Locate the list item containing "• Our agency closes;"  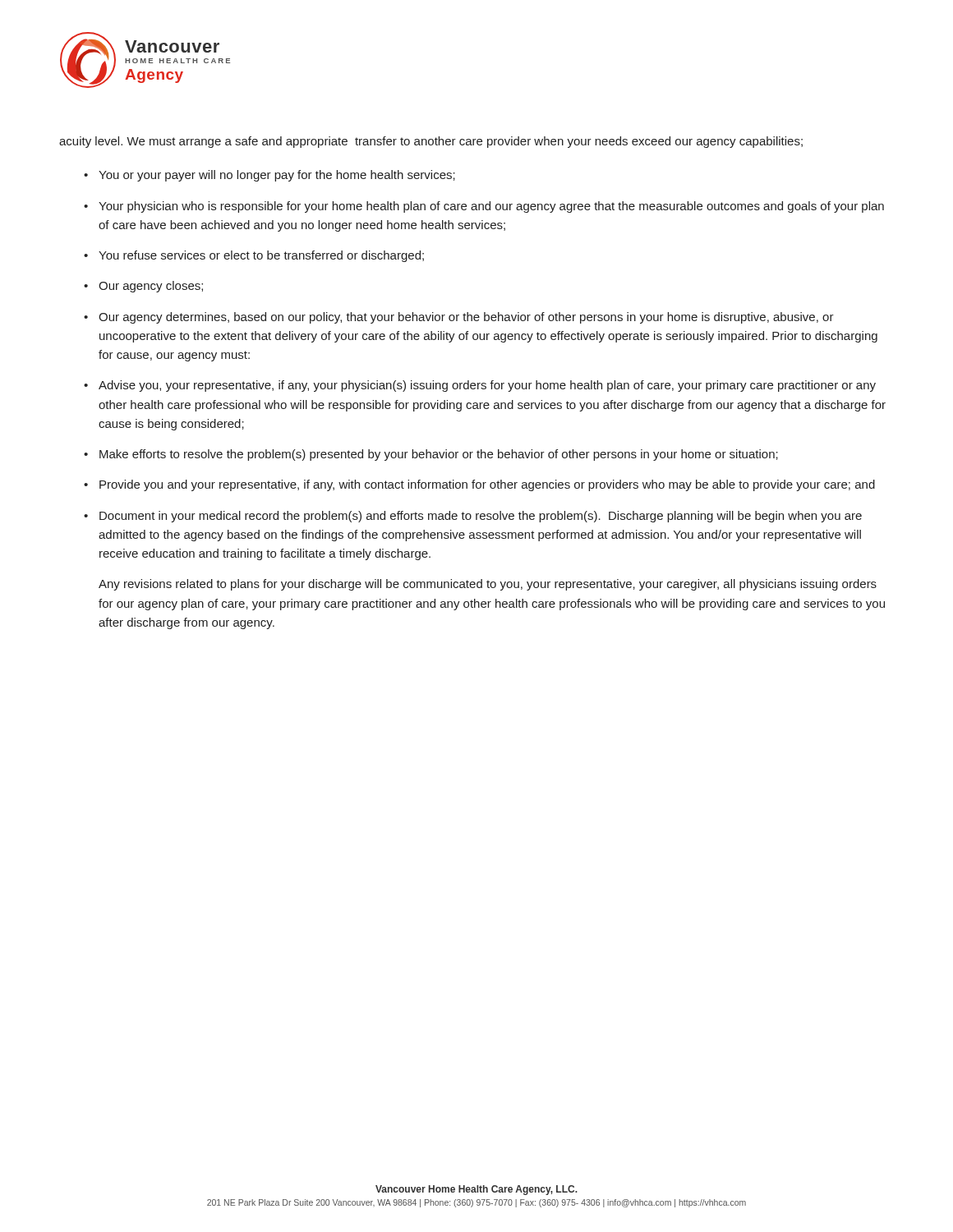click(x=143, y=287)
